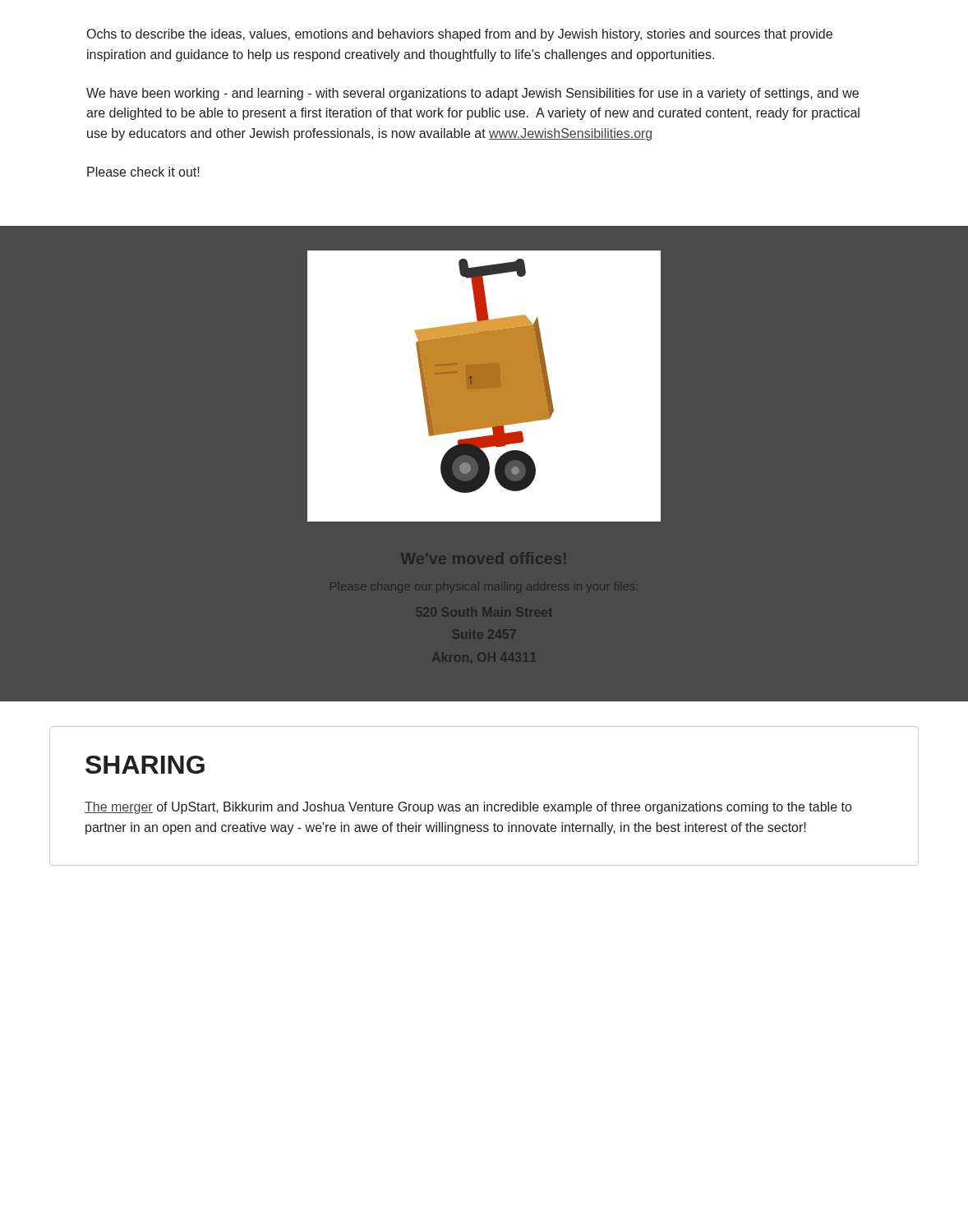Click the passage that begins "The merger of UpStart, Bikkurim and Joshua"
Screen dimensions: 1232x968
[x=468, y=817]
